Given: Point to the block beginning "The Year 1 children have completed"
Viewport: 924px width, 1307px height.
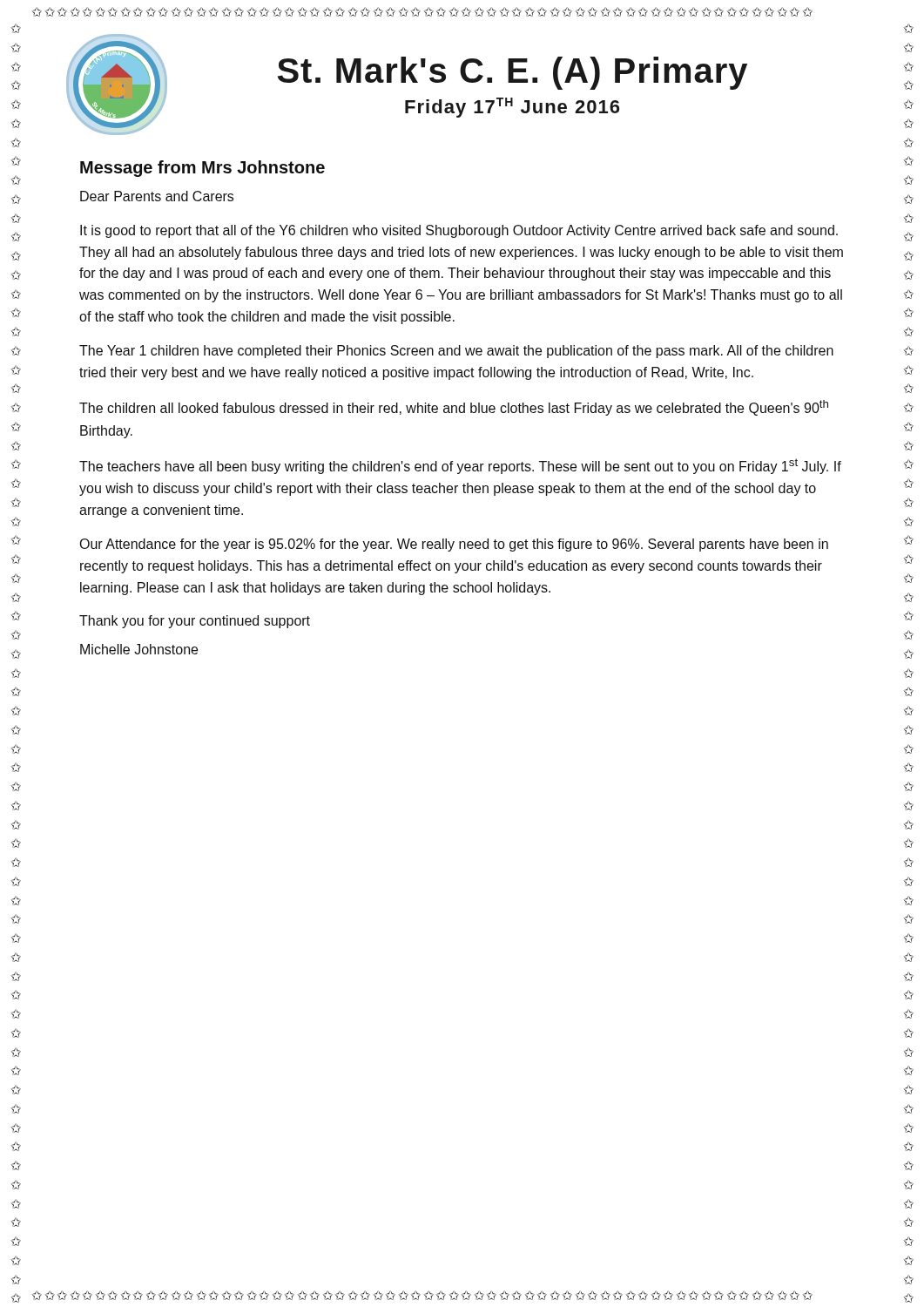Looking at the screenshot, I should pyautogui.click(x=457, y=361).
